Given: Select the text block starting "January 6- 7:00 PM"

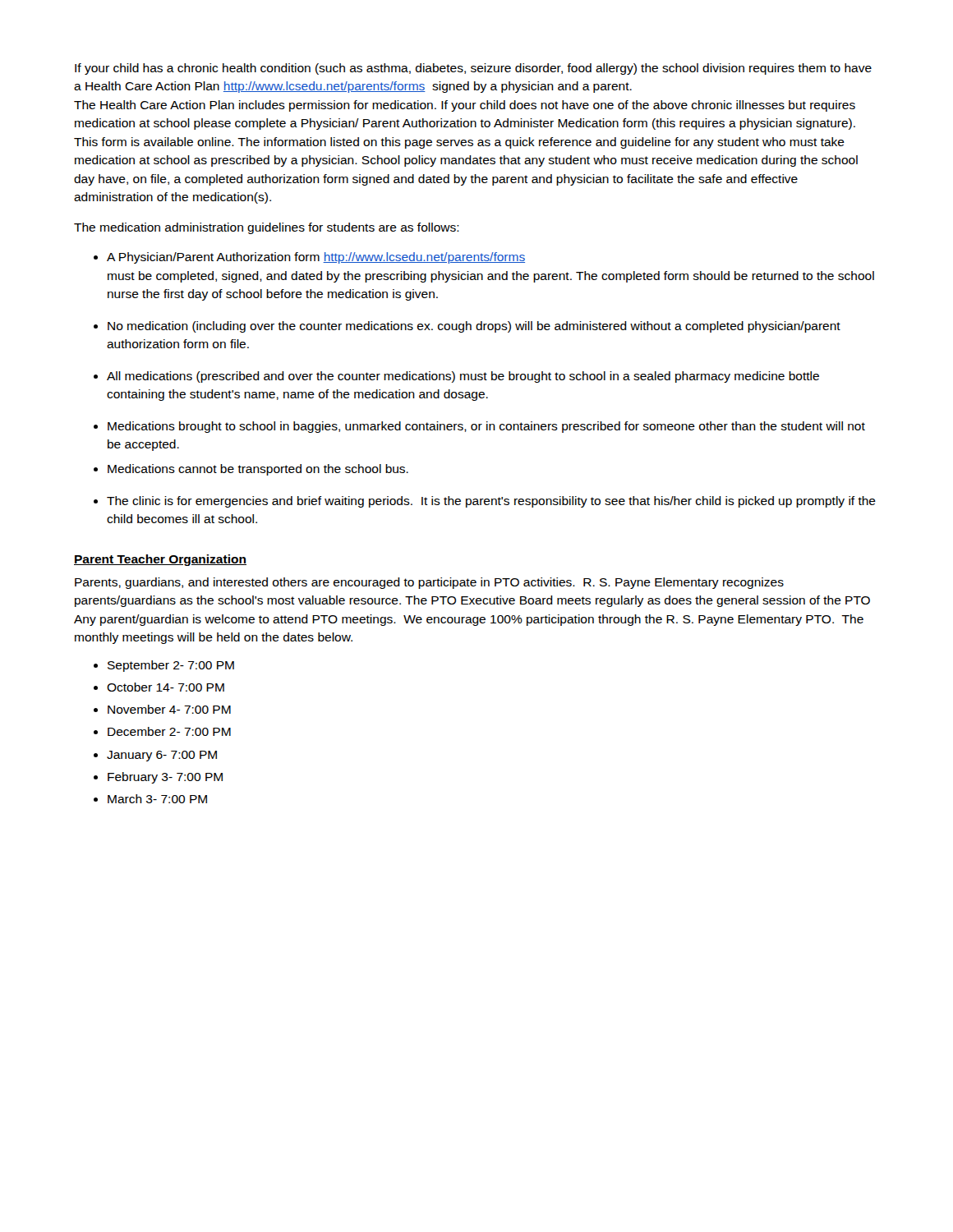Looking at the screenshot, I should tap(162, 754).
